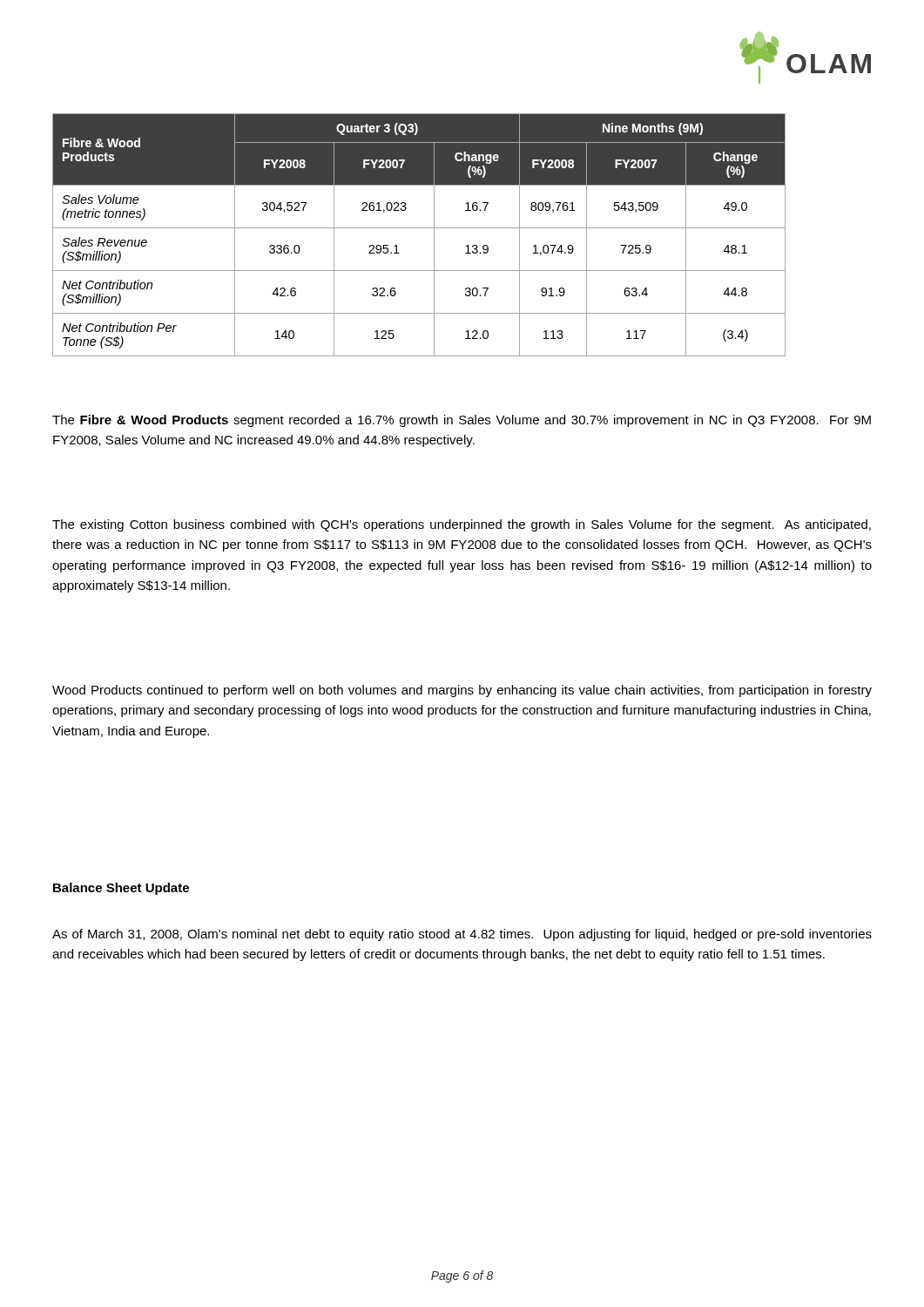
Task: Locate the logo
Action: click(x=800, y=61)
